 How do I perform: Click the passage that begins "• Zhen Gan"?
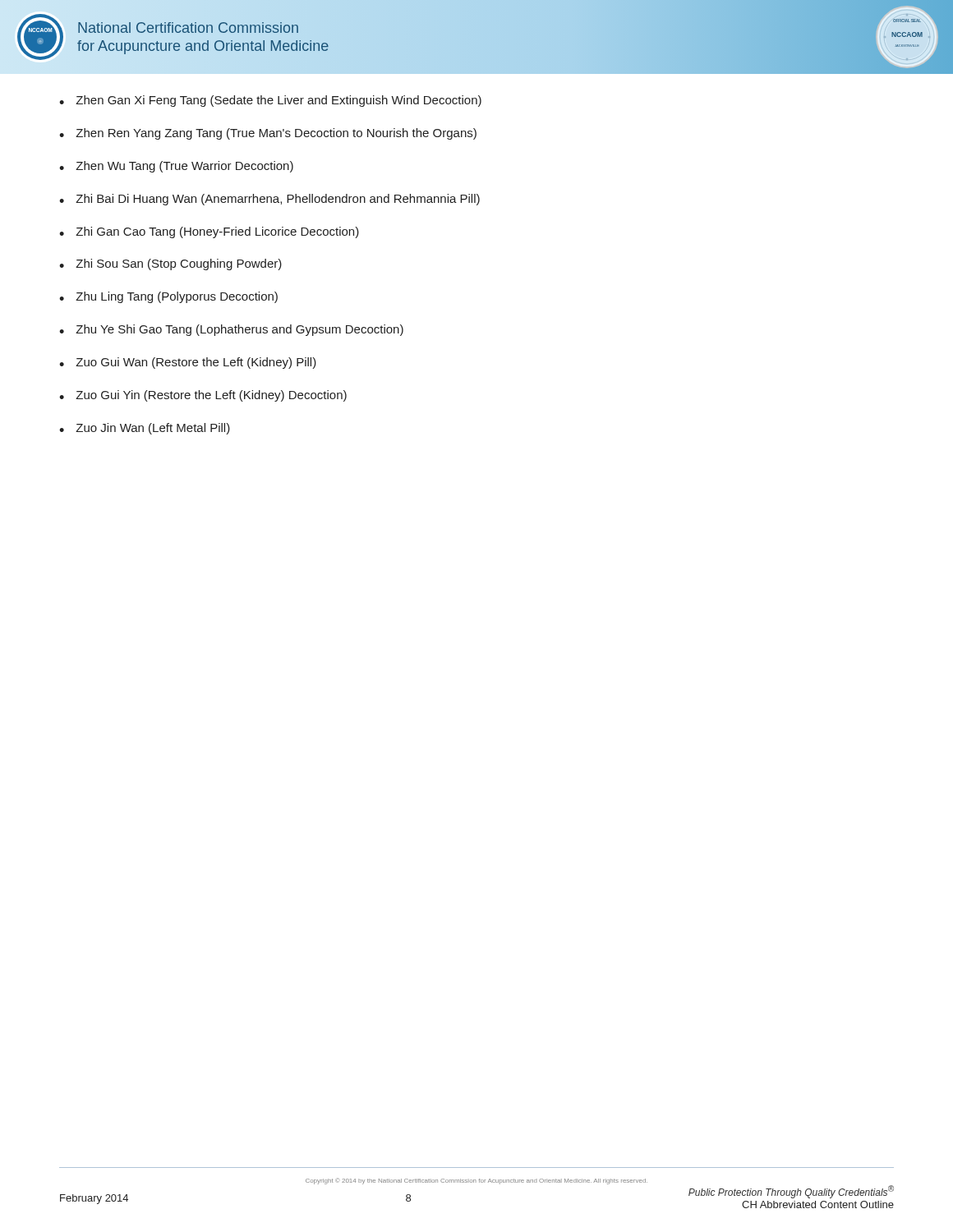pyautogui.click(x=476, y=103)
